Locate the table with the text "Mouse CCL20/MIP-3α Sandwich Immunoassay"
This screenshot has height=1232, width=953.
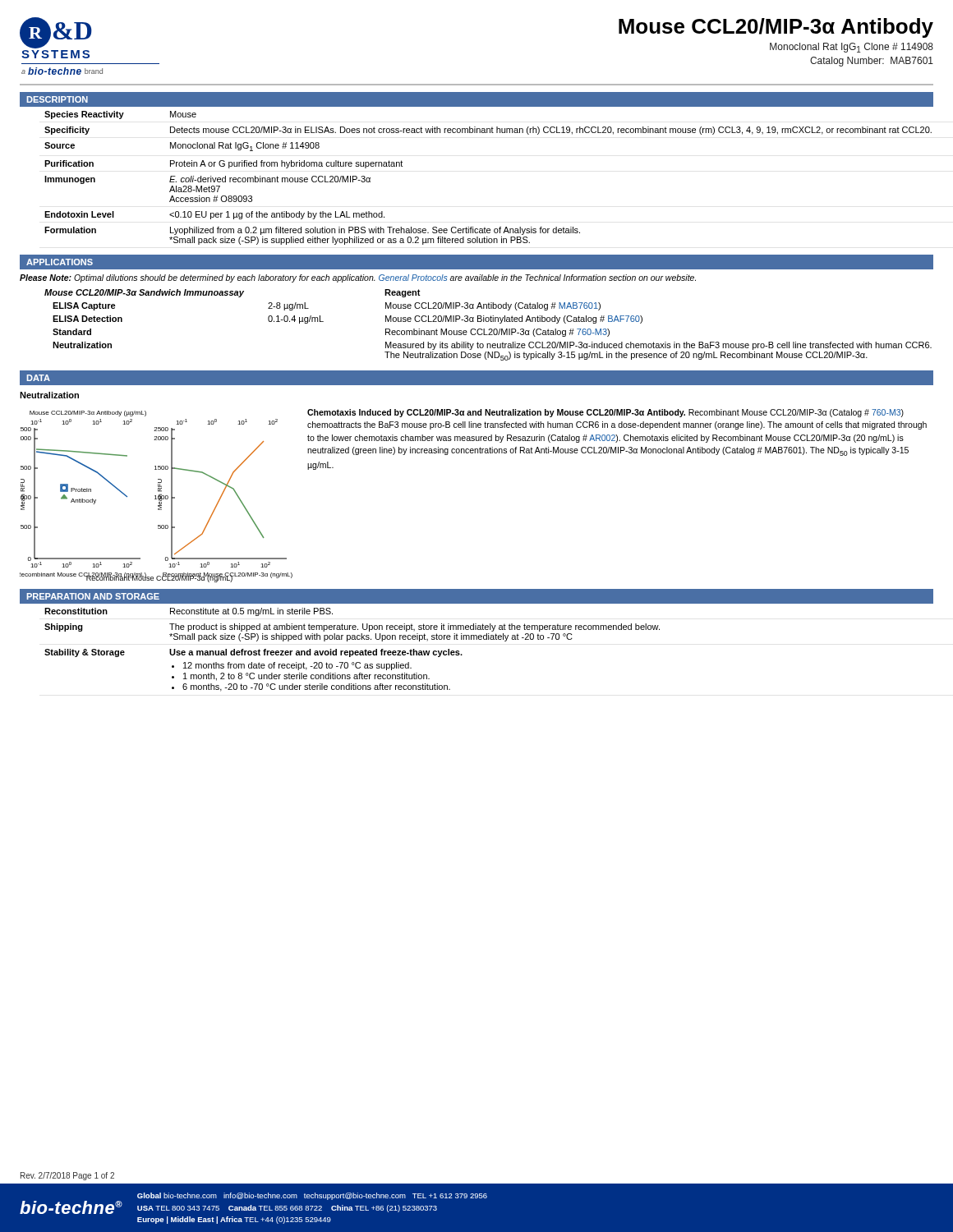point(476,325)
